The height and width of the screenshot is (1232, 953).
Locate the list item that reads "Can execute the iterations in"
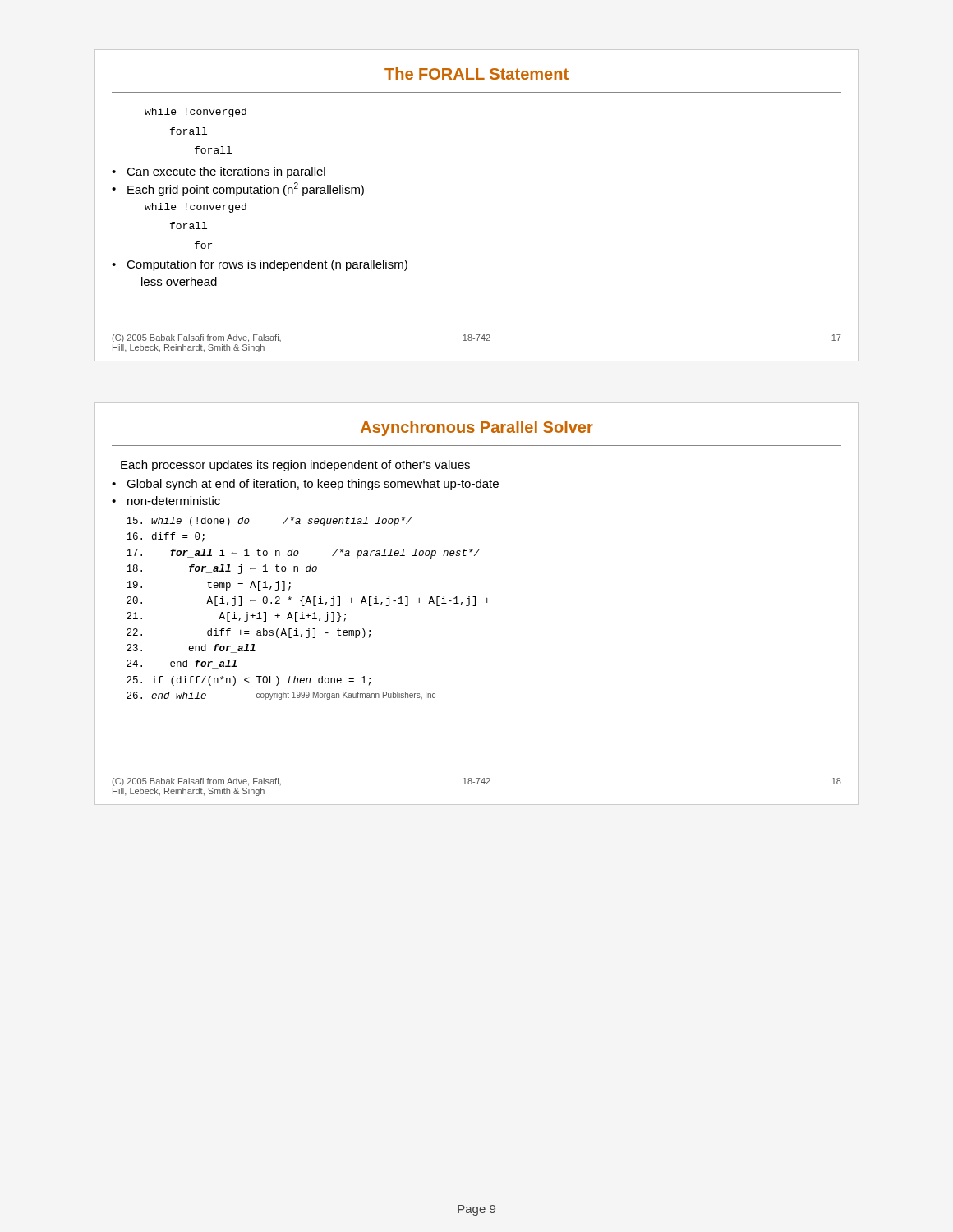click(226, 171)
